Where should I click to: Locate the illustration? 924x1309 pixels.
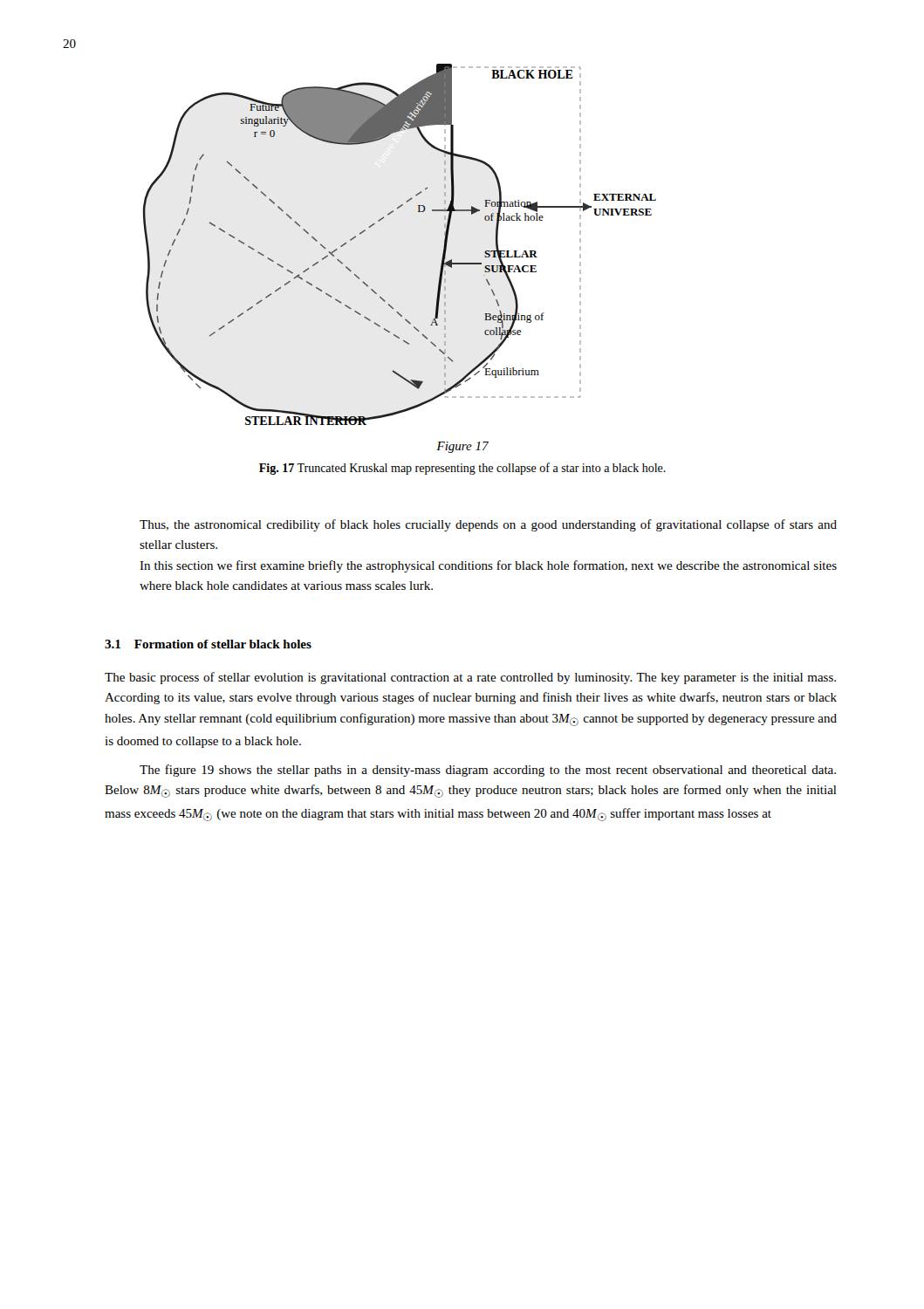[x=462, y=263]
